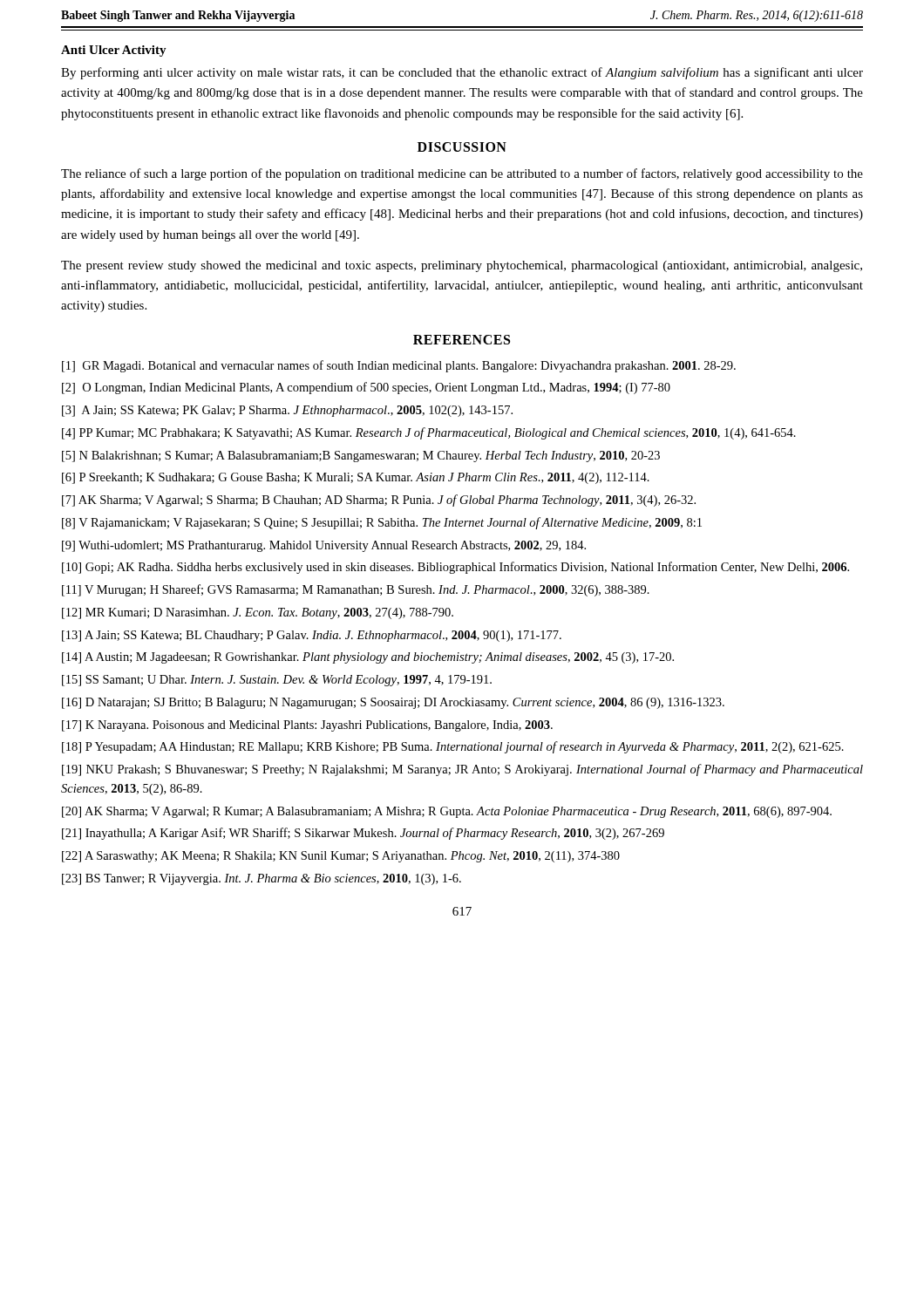
Task: Click on the region starting "[21] Inayathulla; A Karigar Asif; WR"
Action: pyautogui.click(x=462, y=834)
